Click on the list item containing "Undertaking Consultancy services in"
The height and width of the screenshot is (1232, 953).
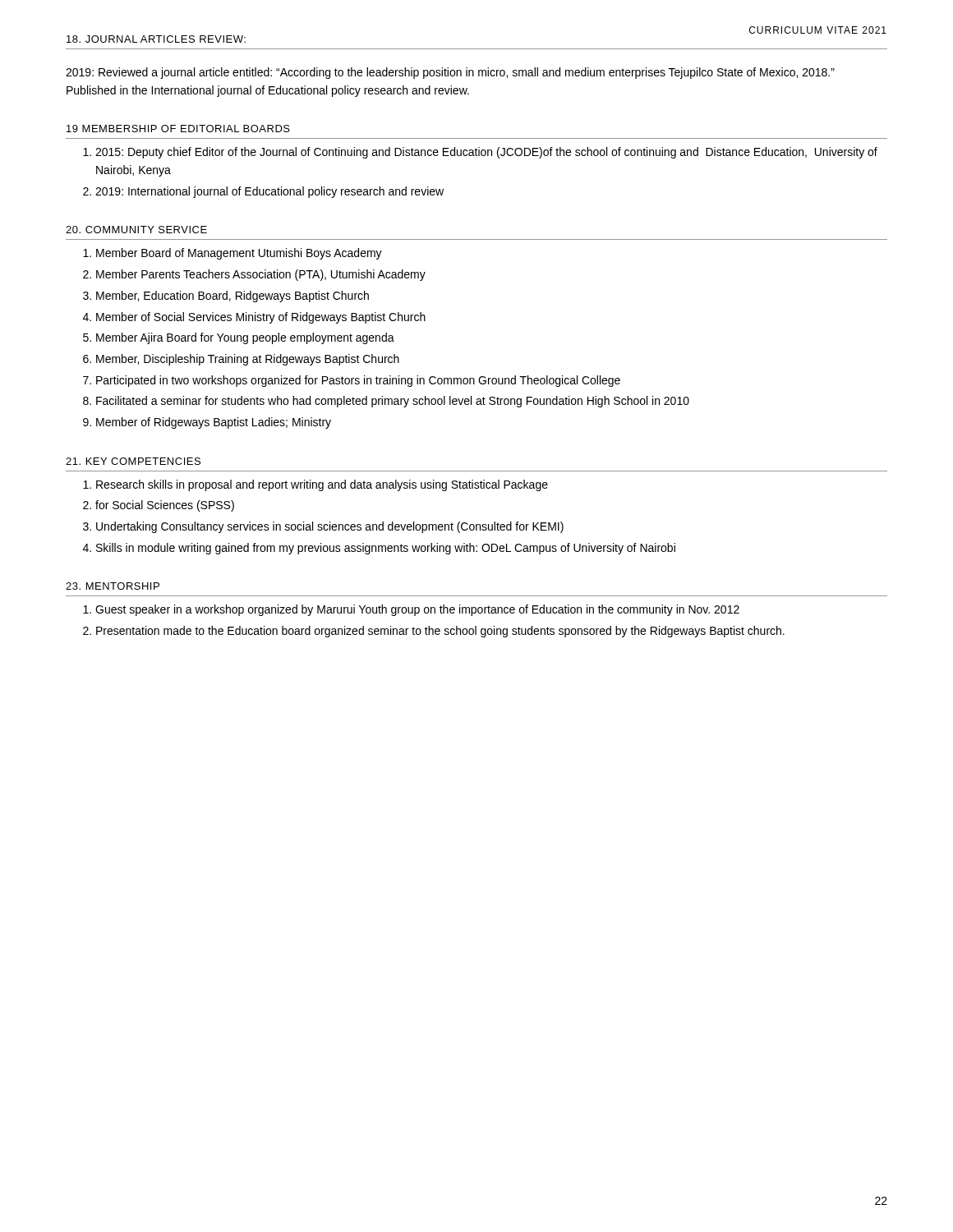[x=330, y=526]
